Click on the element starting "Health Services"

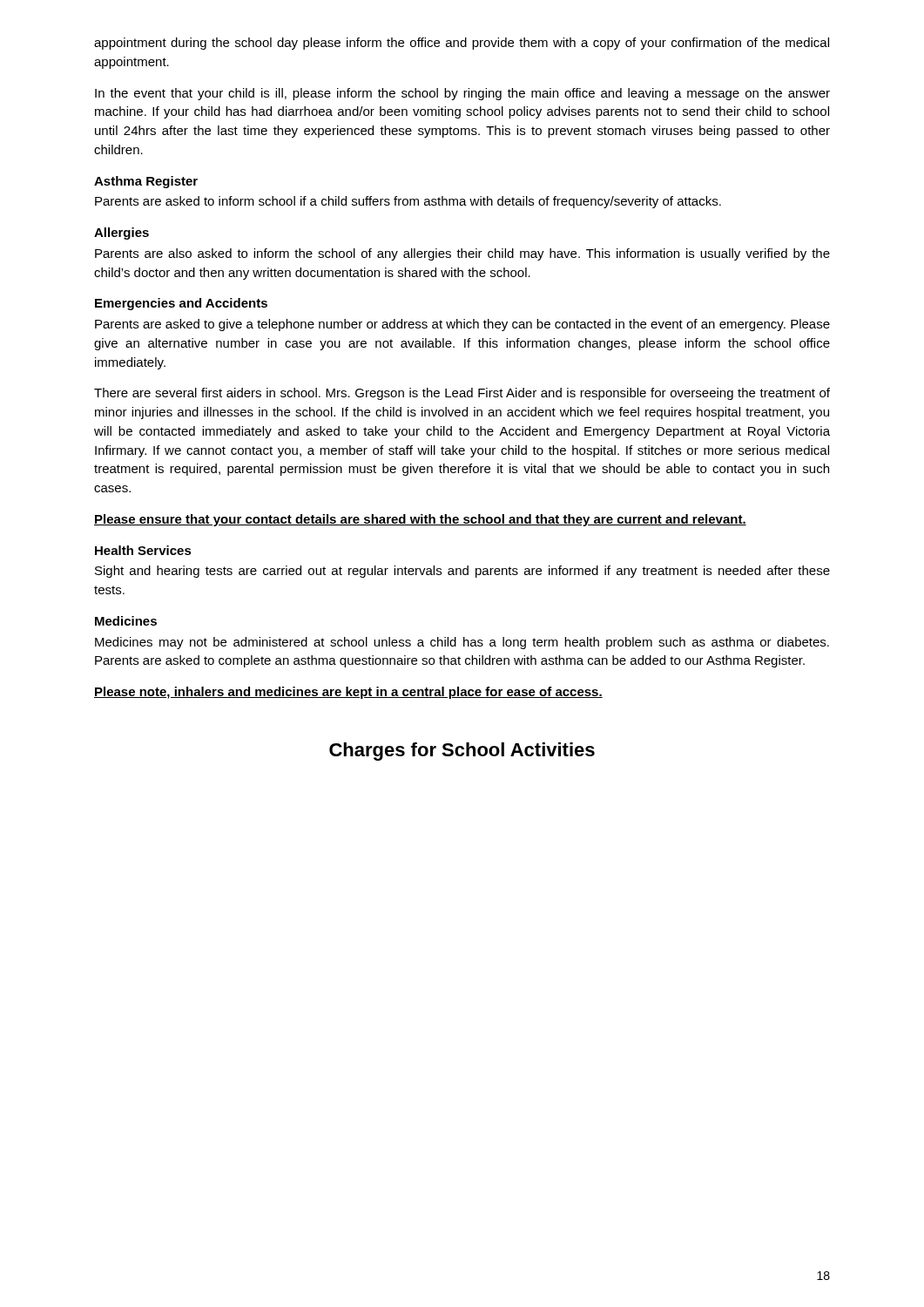pos(143,550)
